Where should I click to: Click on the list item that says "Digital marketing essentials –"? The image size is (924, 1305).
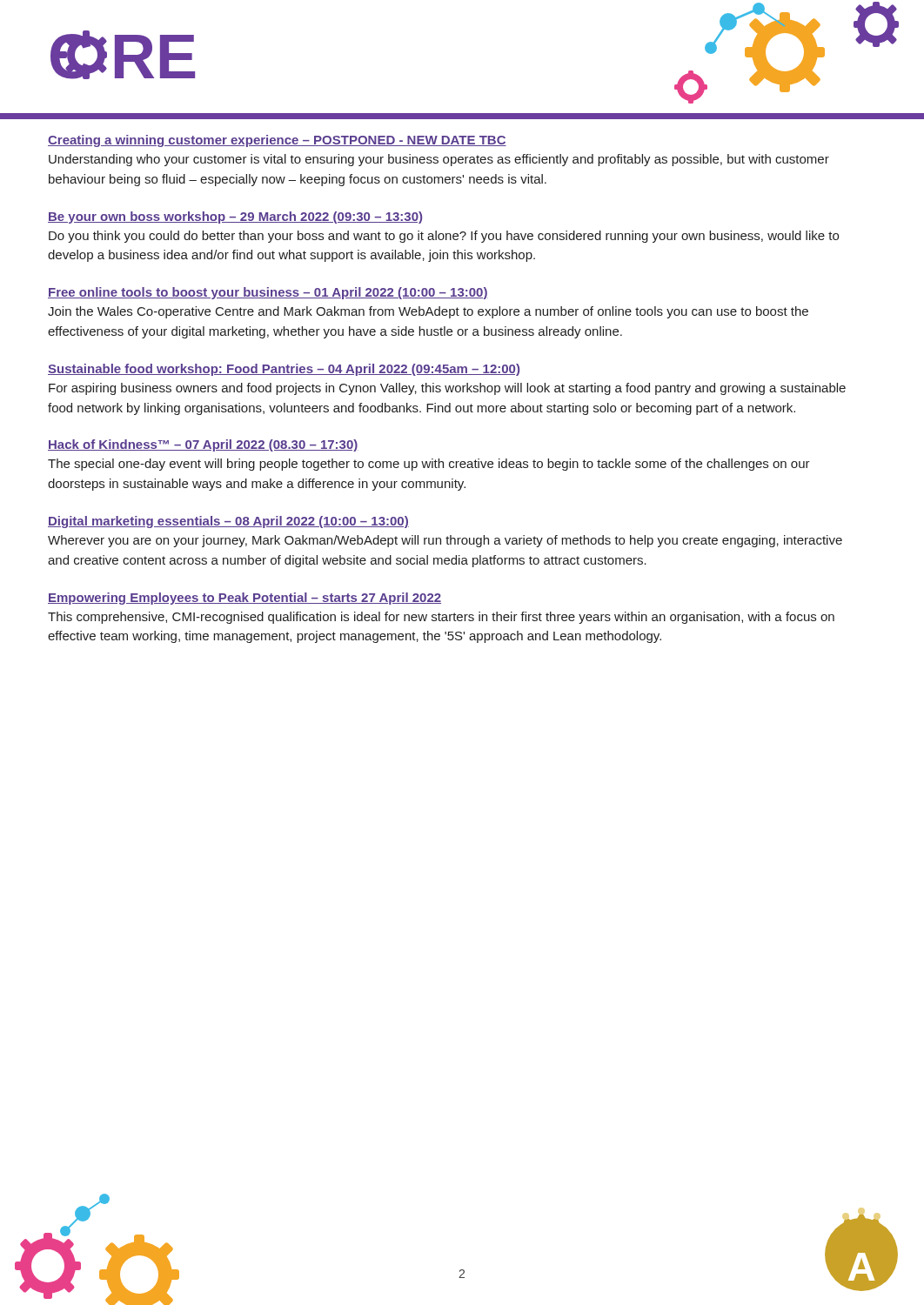pos(457,542)
